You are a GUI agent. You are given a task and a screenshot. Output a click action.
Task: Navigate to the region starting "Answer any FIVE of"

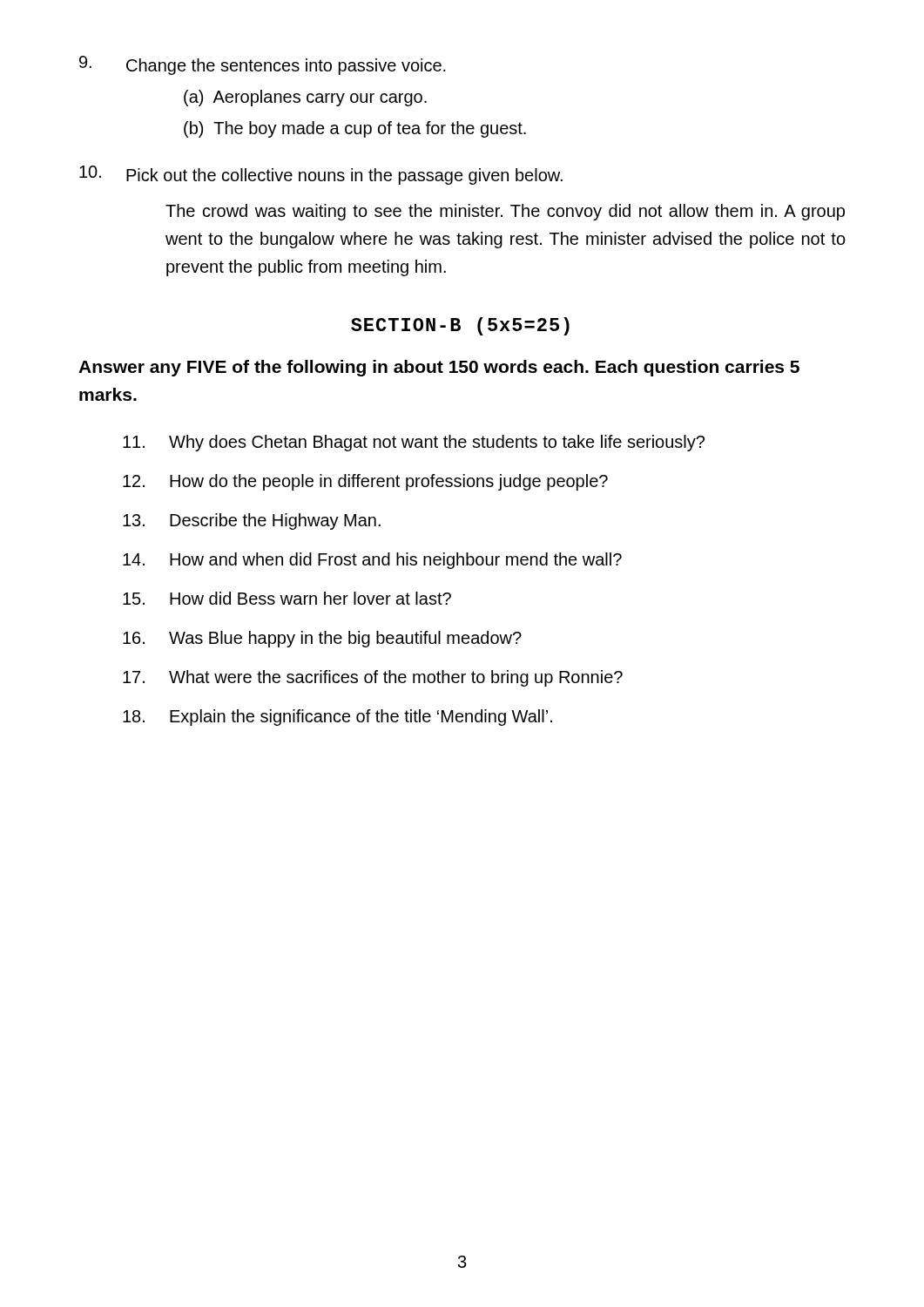439,380
